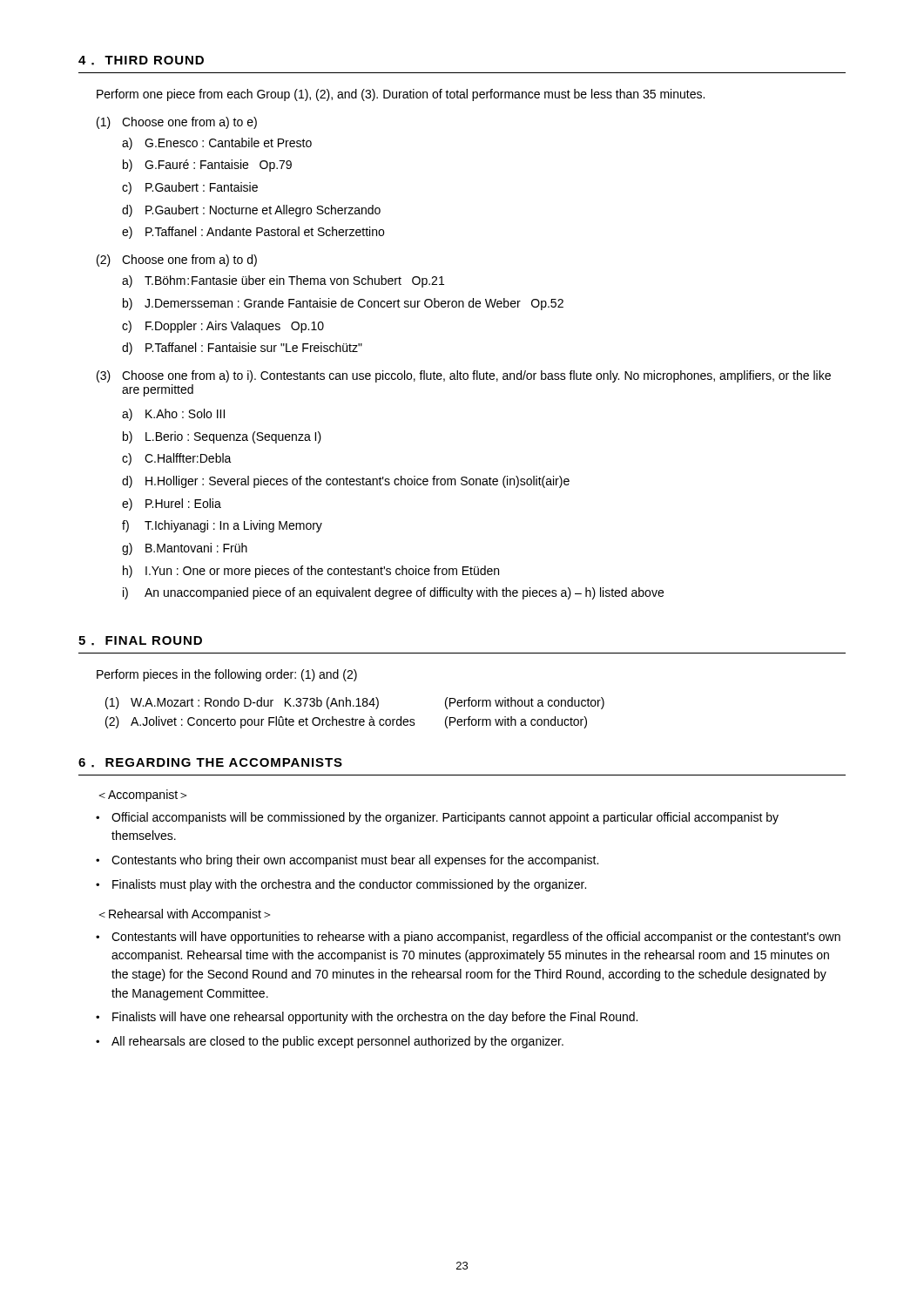Viewport: 924px width, 1307px height.
Task: Find the passage starting "＜Rehearsal with Accompanist＞"
Action: point(185,914)
